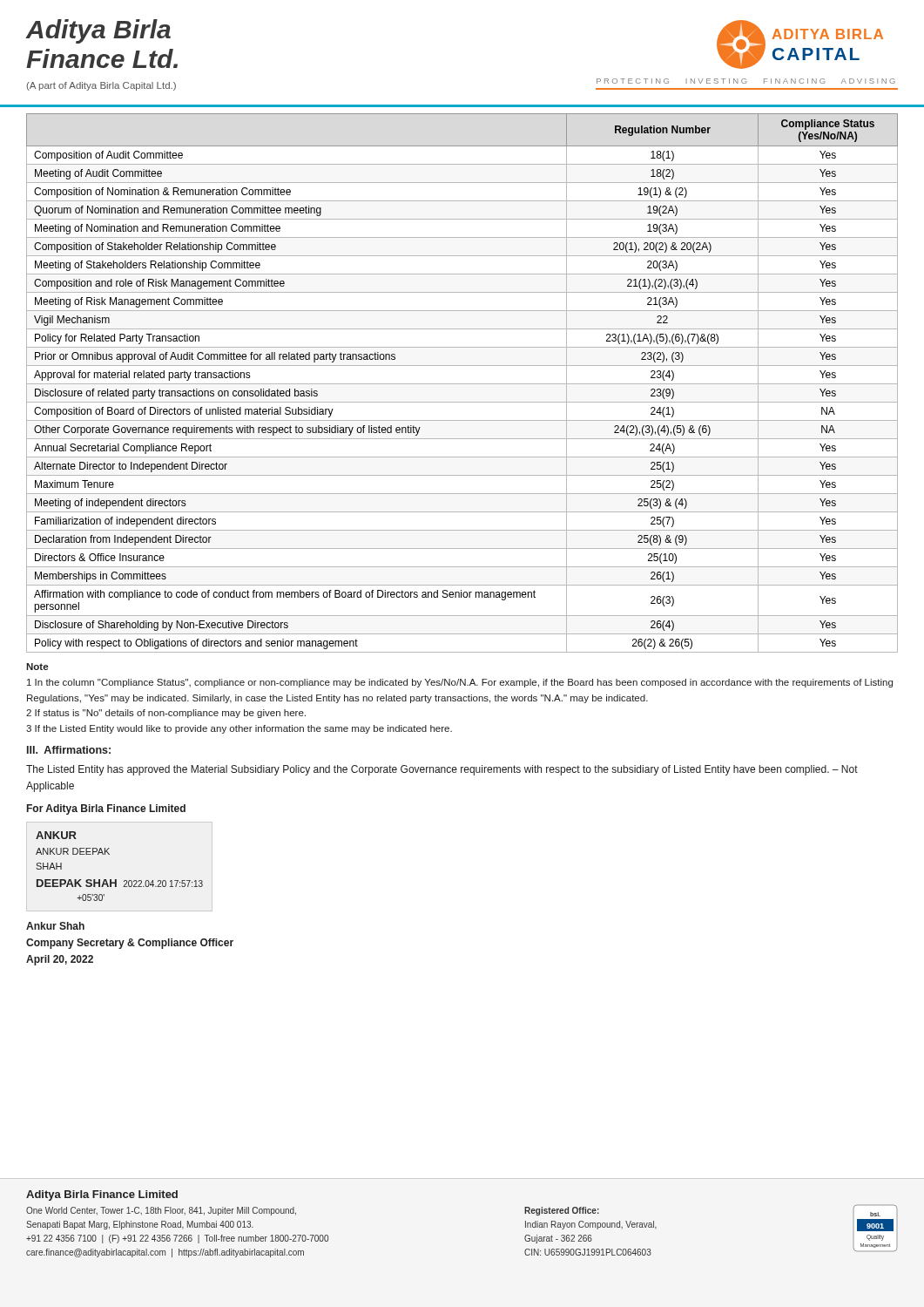Navigate to the region starting "For Aditya Birla"
Screen dimensions: 1307x924
[x=106, y=809]
